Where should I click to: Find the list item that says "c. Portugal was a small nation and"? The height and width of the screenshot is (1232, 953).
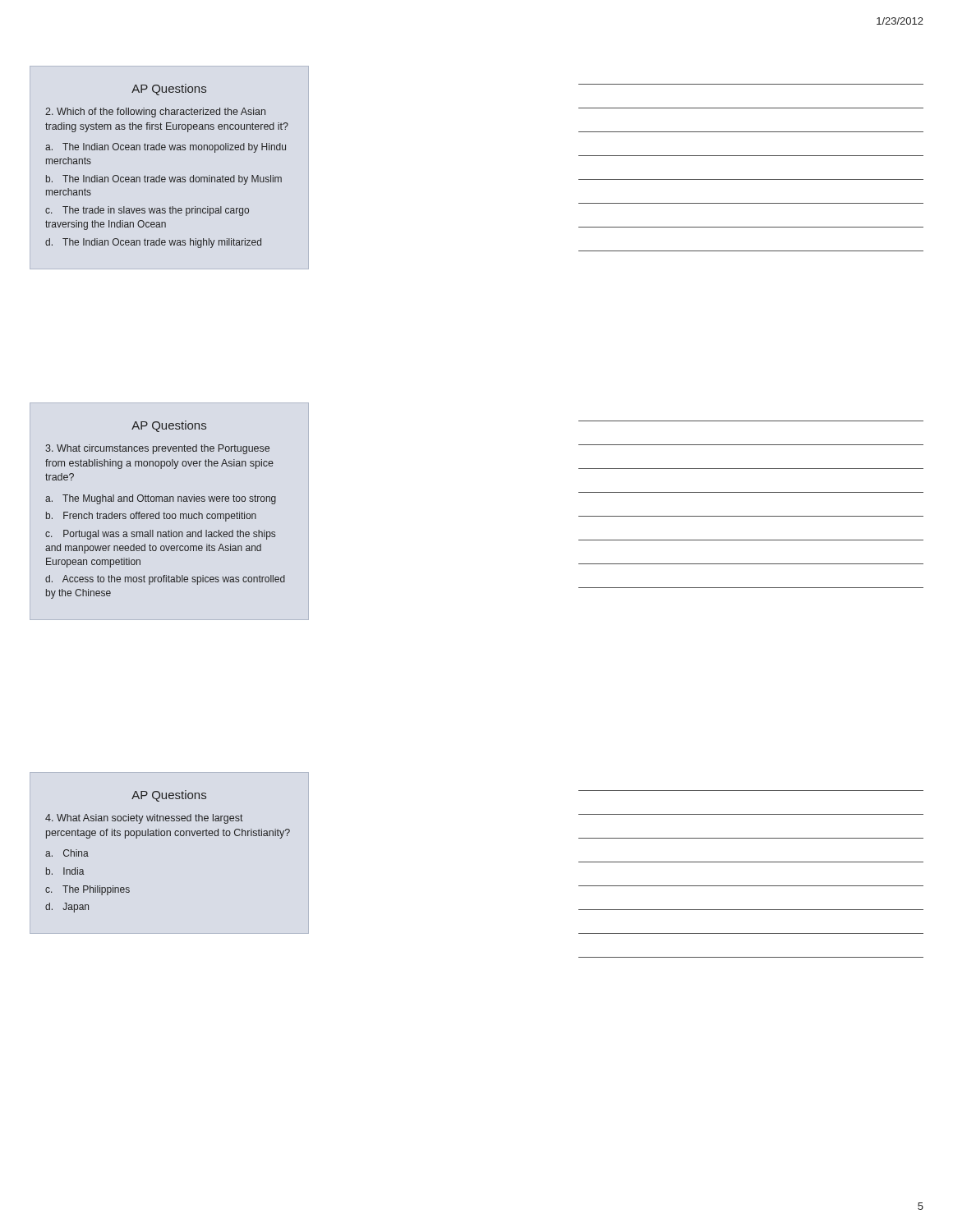pyautogui.click(x=161, y=547)
